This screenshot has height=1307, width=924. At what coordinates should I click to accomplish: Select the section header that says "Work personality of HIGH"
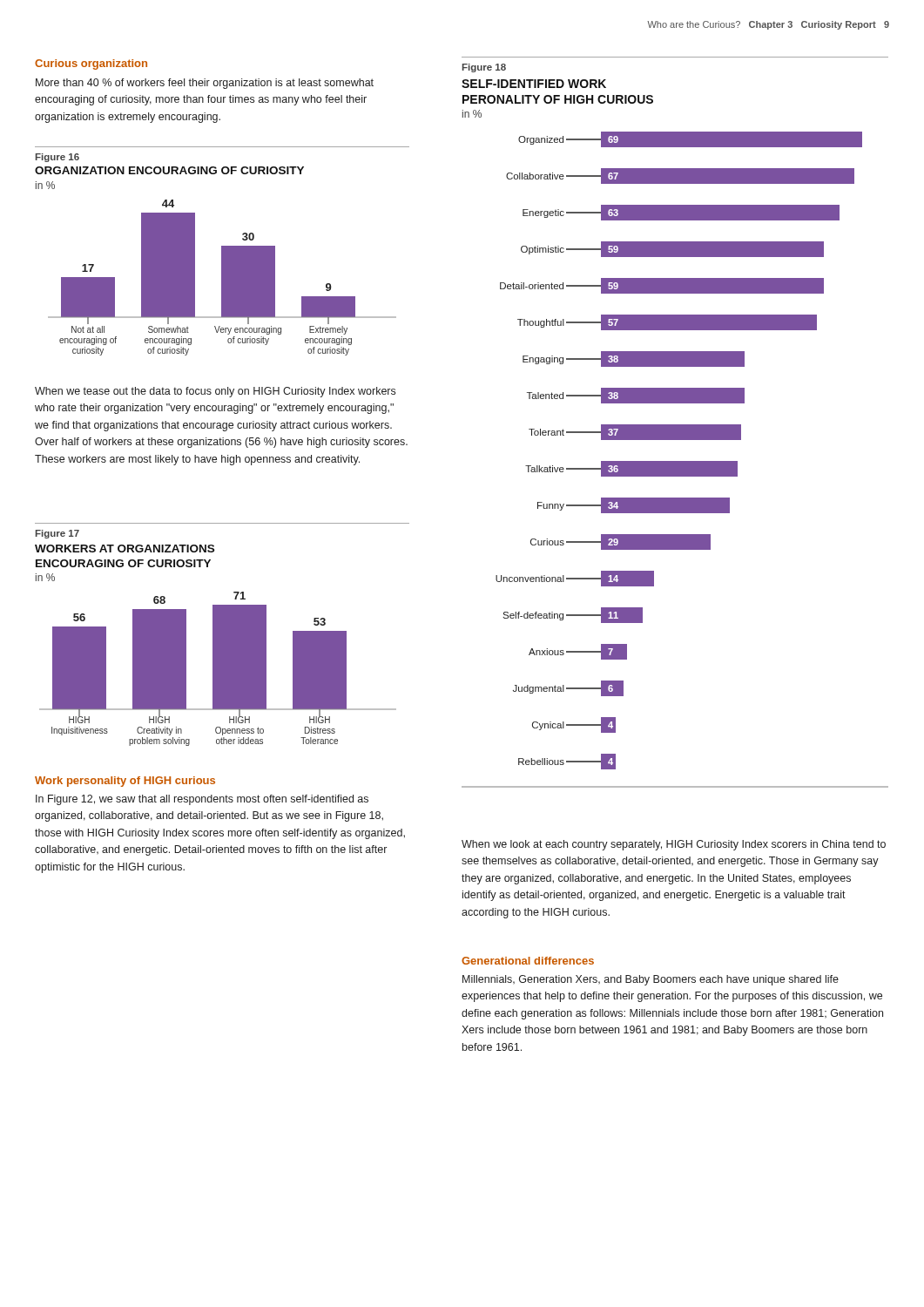(125, 780)
